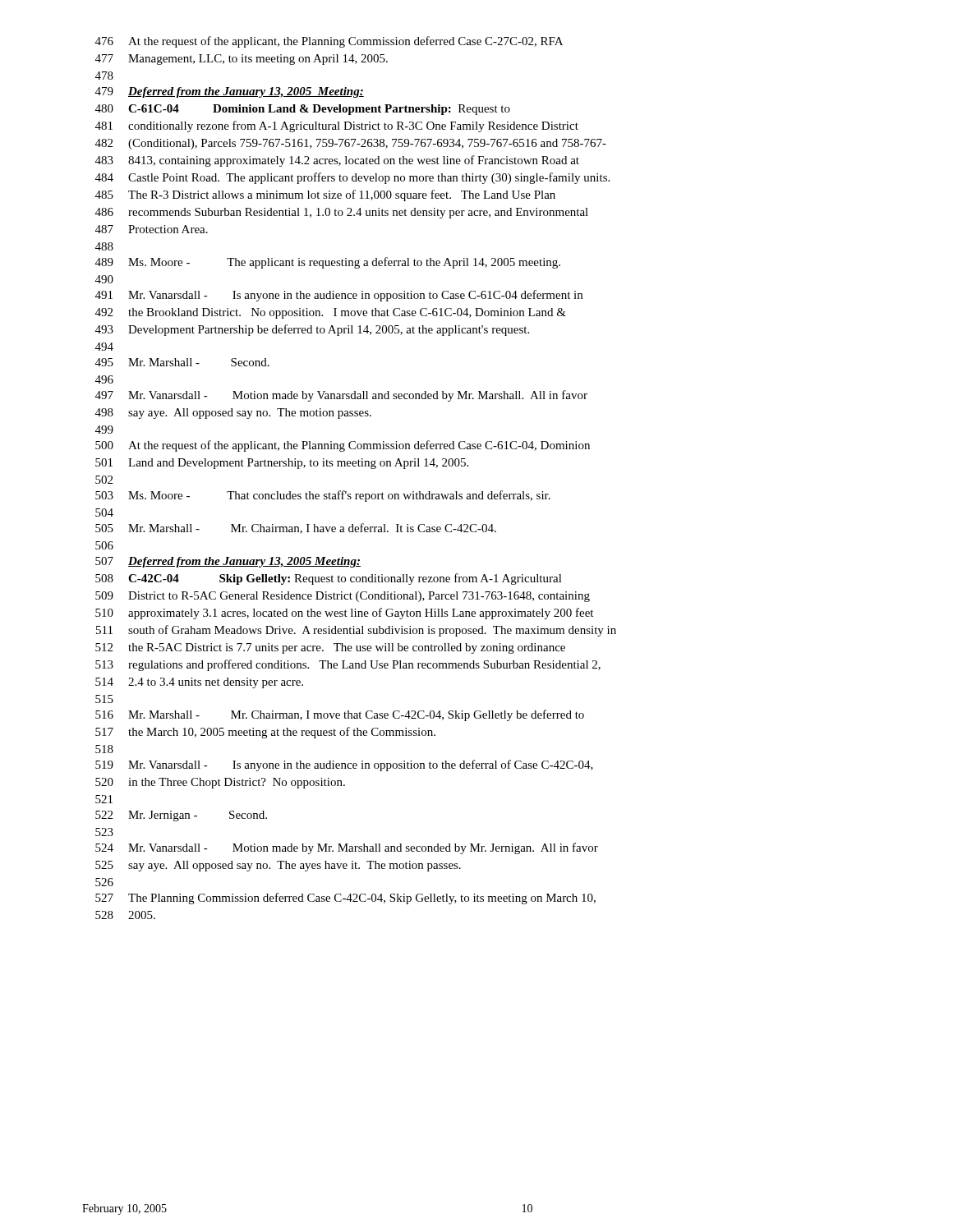
Task: Locate the list item that reads "512 the R-5AC District is"
Action: coord(485,648)
